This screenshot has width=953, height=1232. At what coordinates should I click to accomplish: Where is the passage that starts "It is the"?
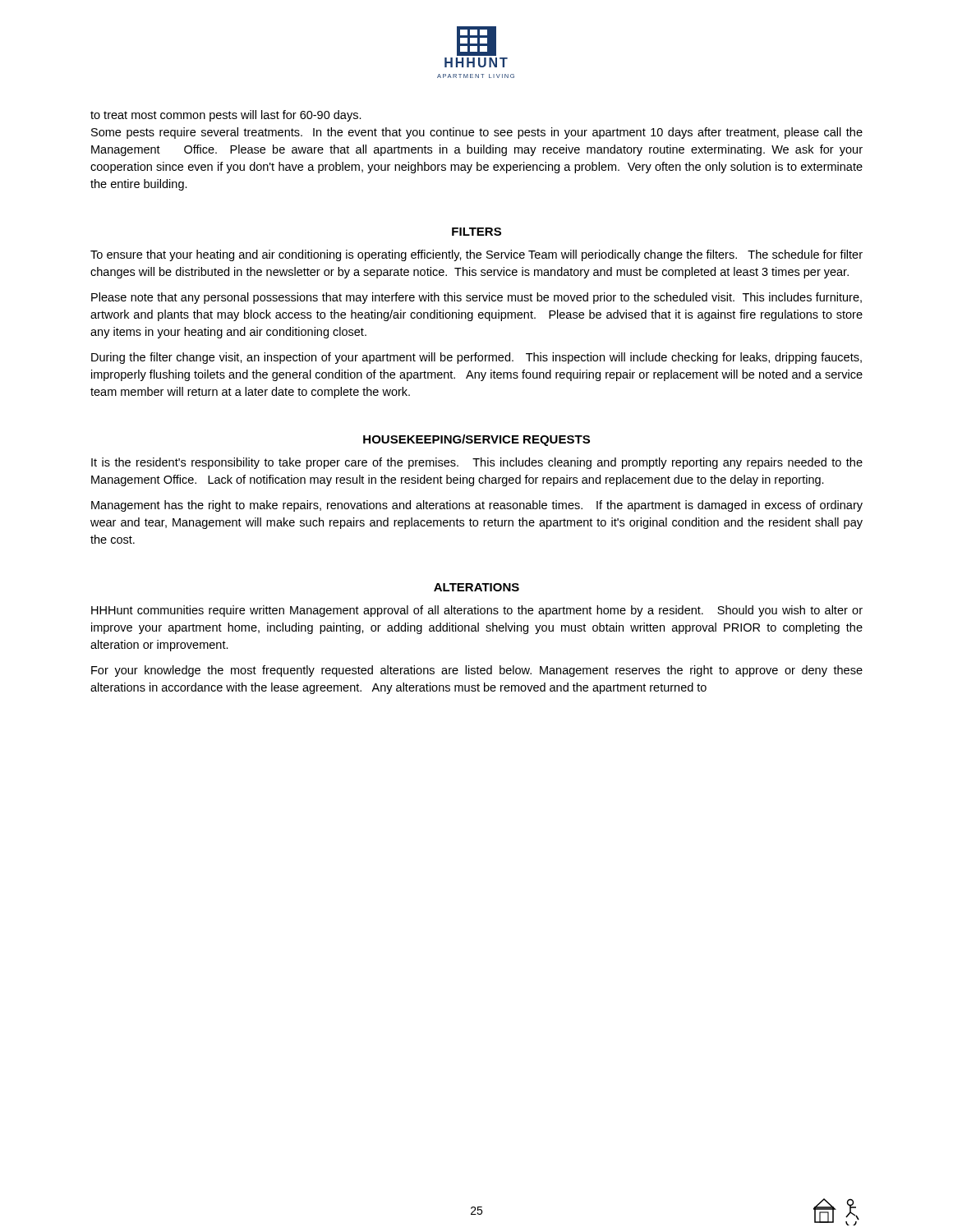click(x=476, y=471)
